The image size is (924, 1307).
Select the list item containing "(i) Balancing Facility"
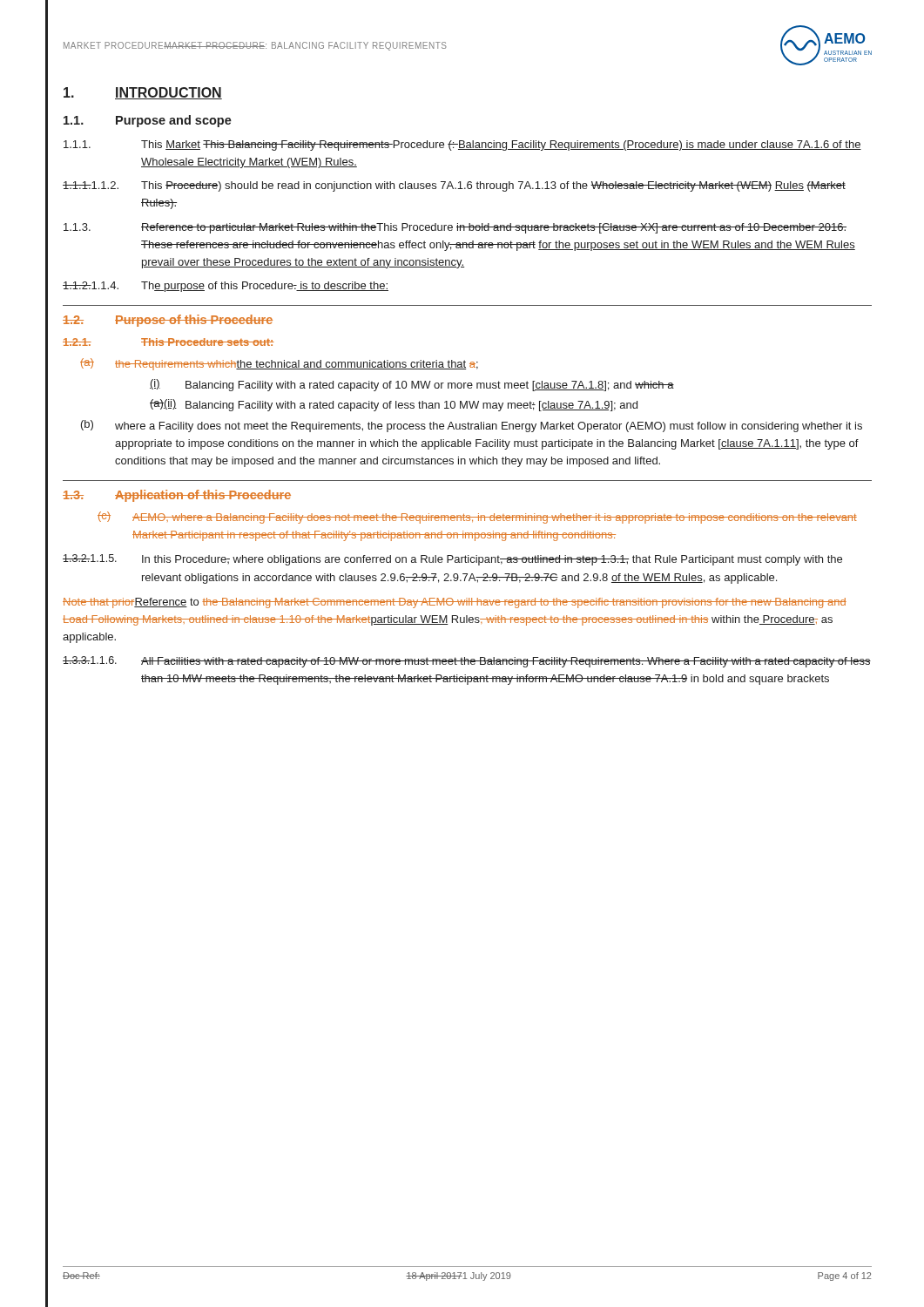click(x=511, y=385)
